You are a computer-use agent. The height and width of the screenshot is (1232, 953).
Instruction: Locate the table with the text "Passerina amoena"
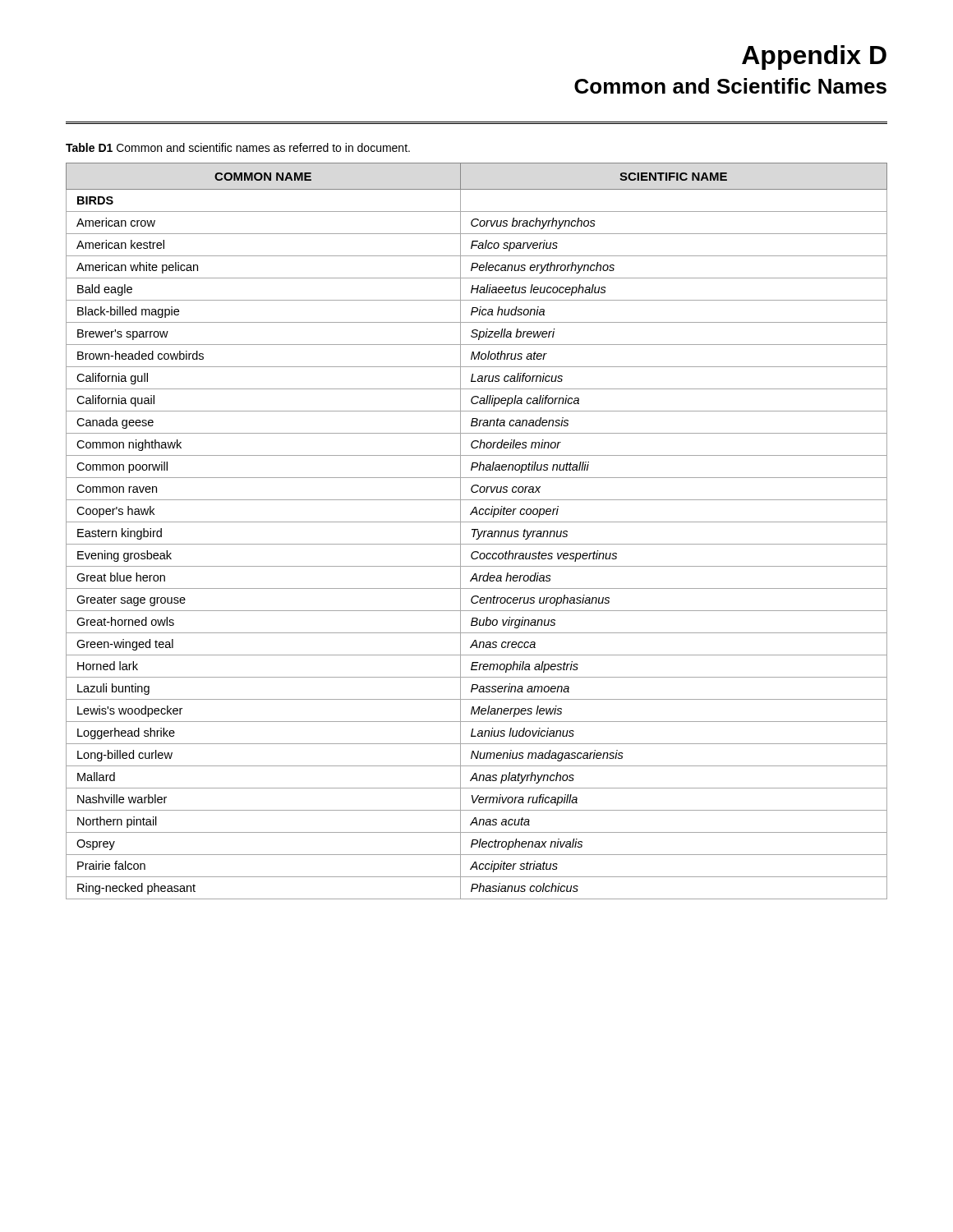click(x=476, y=531)
